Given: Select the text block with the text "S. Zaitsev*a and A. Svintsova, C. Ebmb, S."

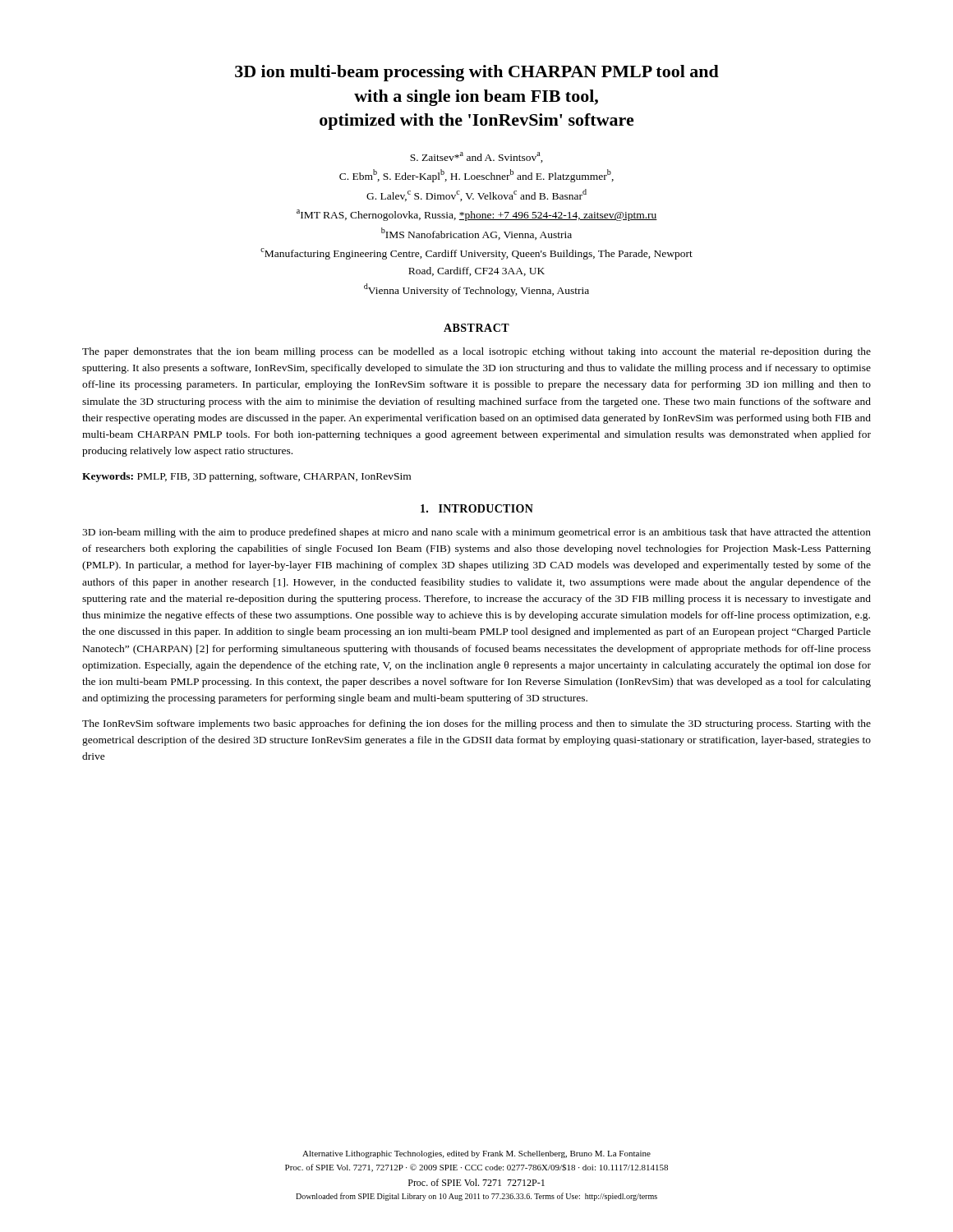Looking at the screenshot, I should coord(476,222).
